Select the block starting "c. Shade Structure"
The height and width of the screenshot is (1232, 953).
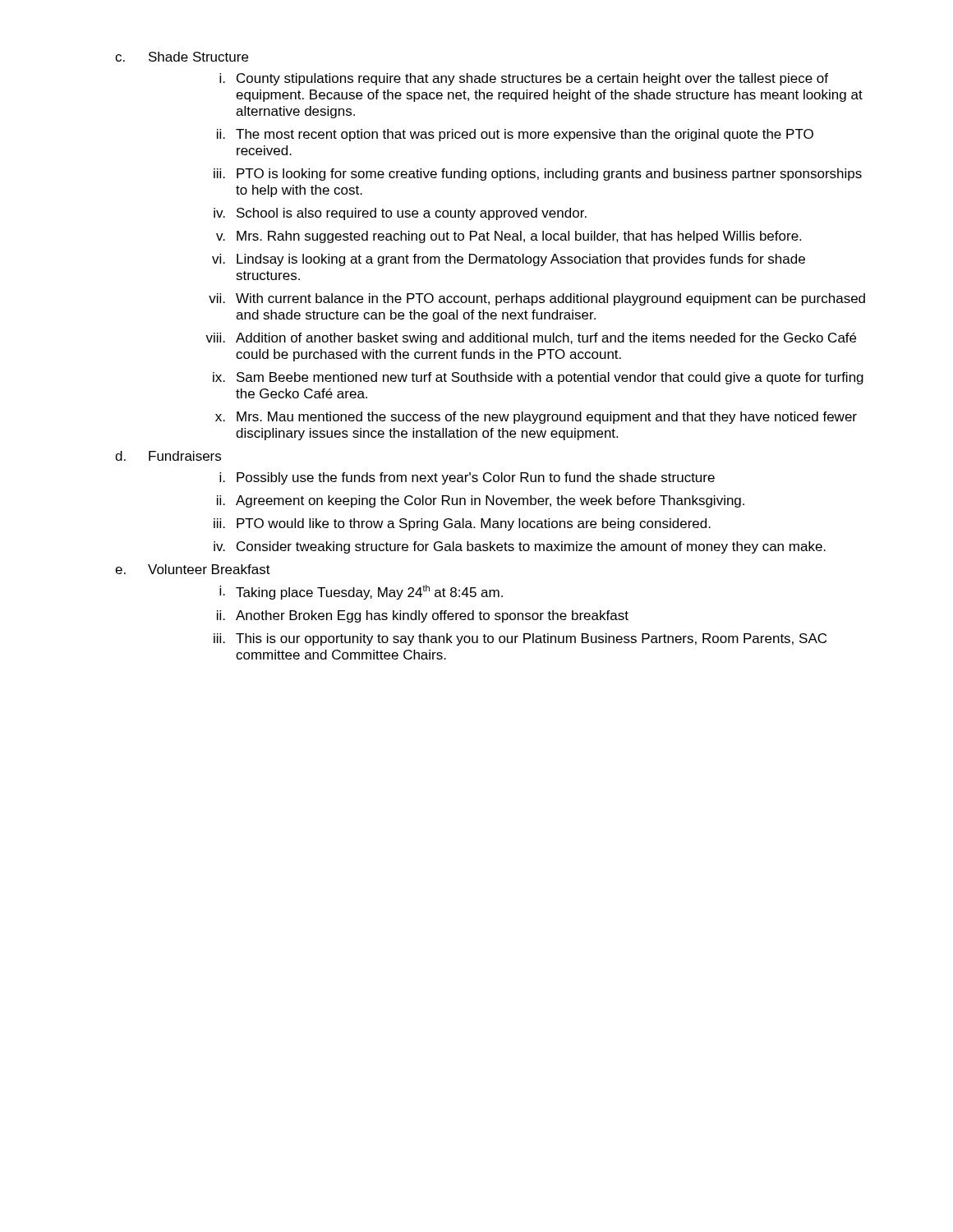(x=182, y=57)
